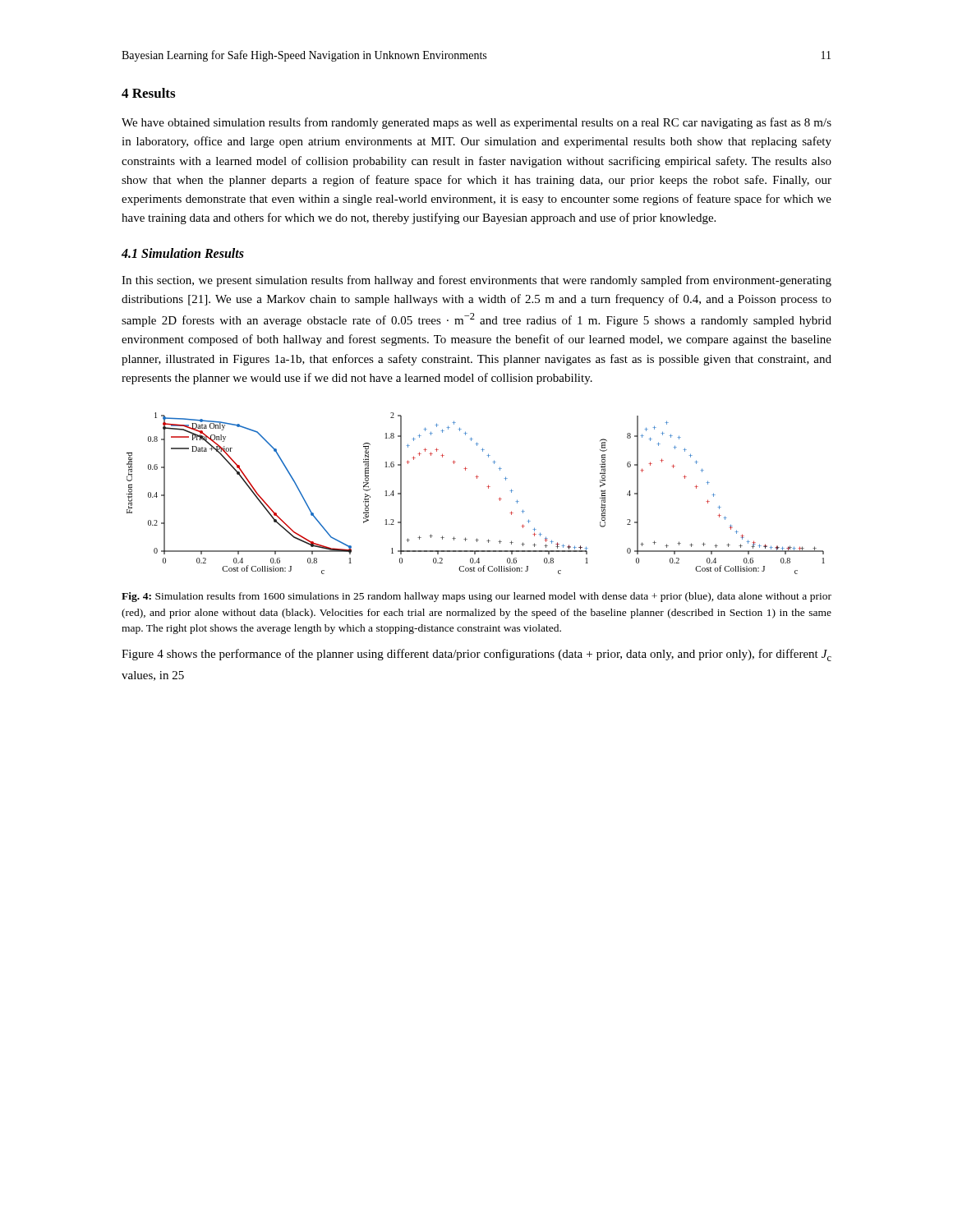Click on the region starting "4.1 Simulation Results"
The height and width of the screenshot is (1232, 953).
tap(183, 253)
